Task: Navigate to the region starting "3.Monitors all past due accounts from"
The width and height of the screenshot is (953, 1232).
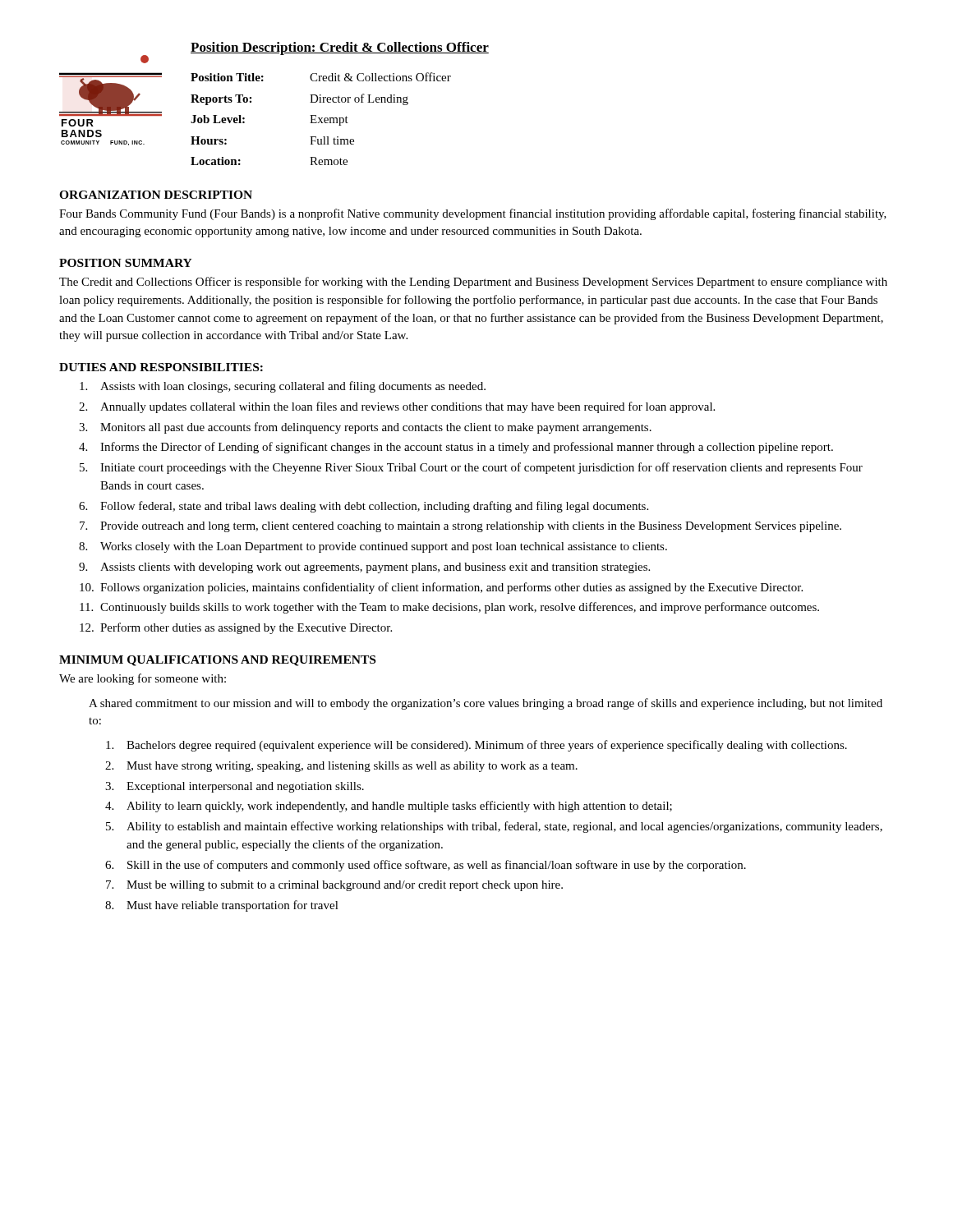Action: pyautogui.click(x=486, y=427)
